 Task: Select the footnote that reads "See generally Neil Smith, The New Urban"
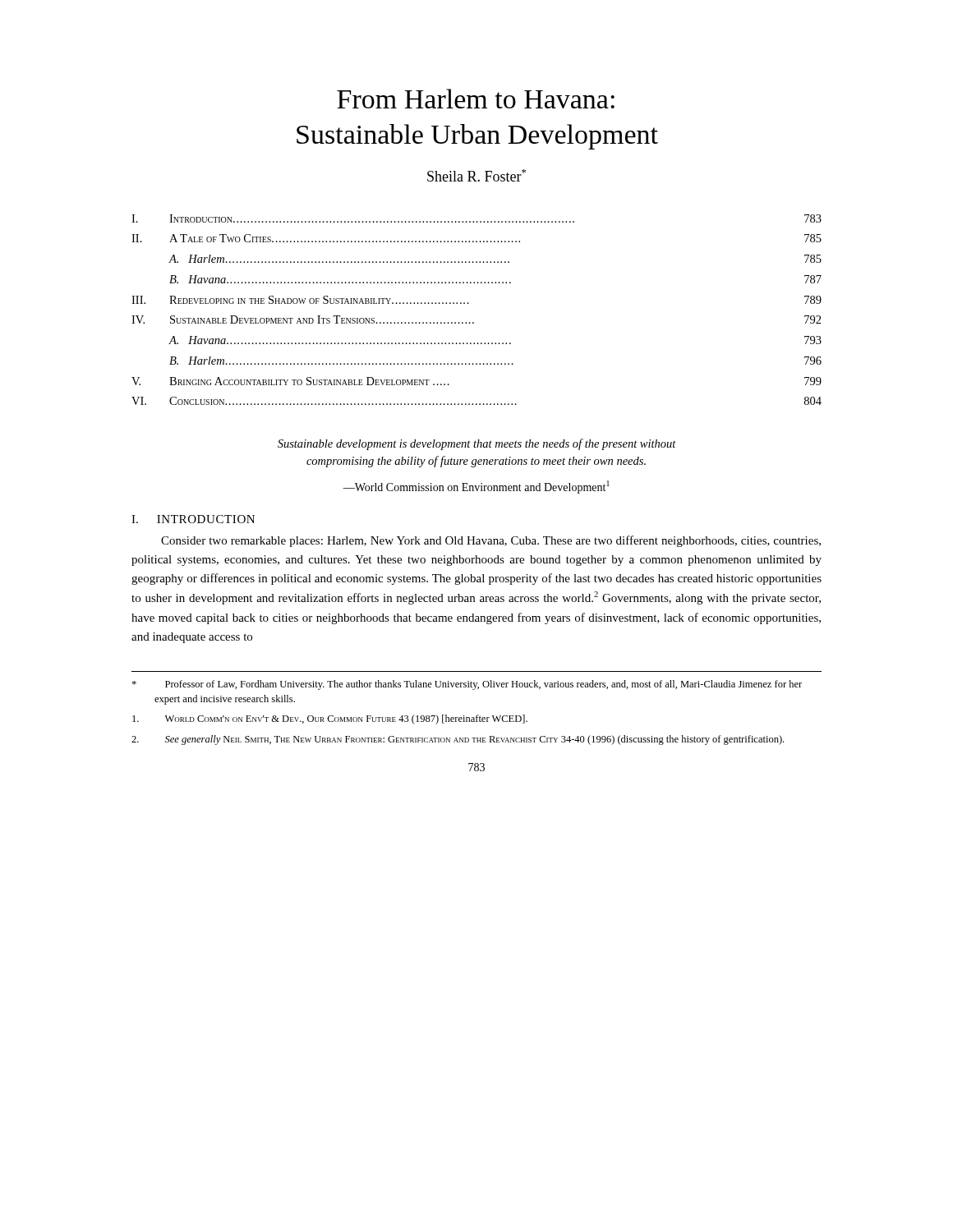[458, 739]
